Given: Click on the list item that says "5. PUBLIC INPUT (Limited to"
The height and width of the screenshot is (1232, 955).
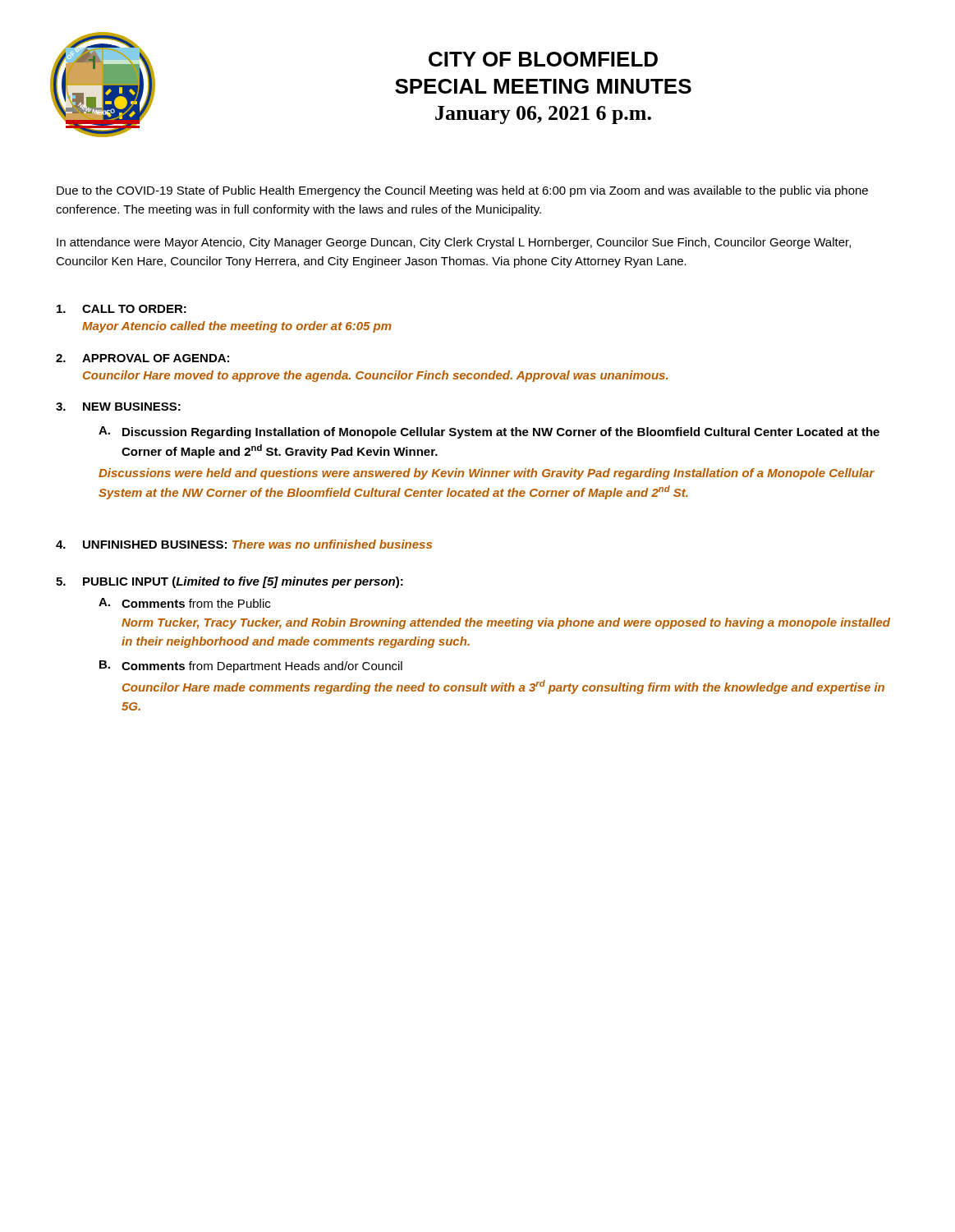Looking at the screenshot, I should coord(230,582).
